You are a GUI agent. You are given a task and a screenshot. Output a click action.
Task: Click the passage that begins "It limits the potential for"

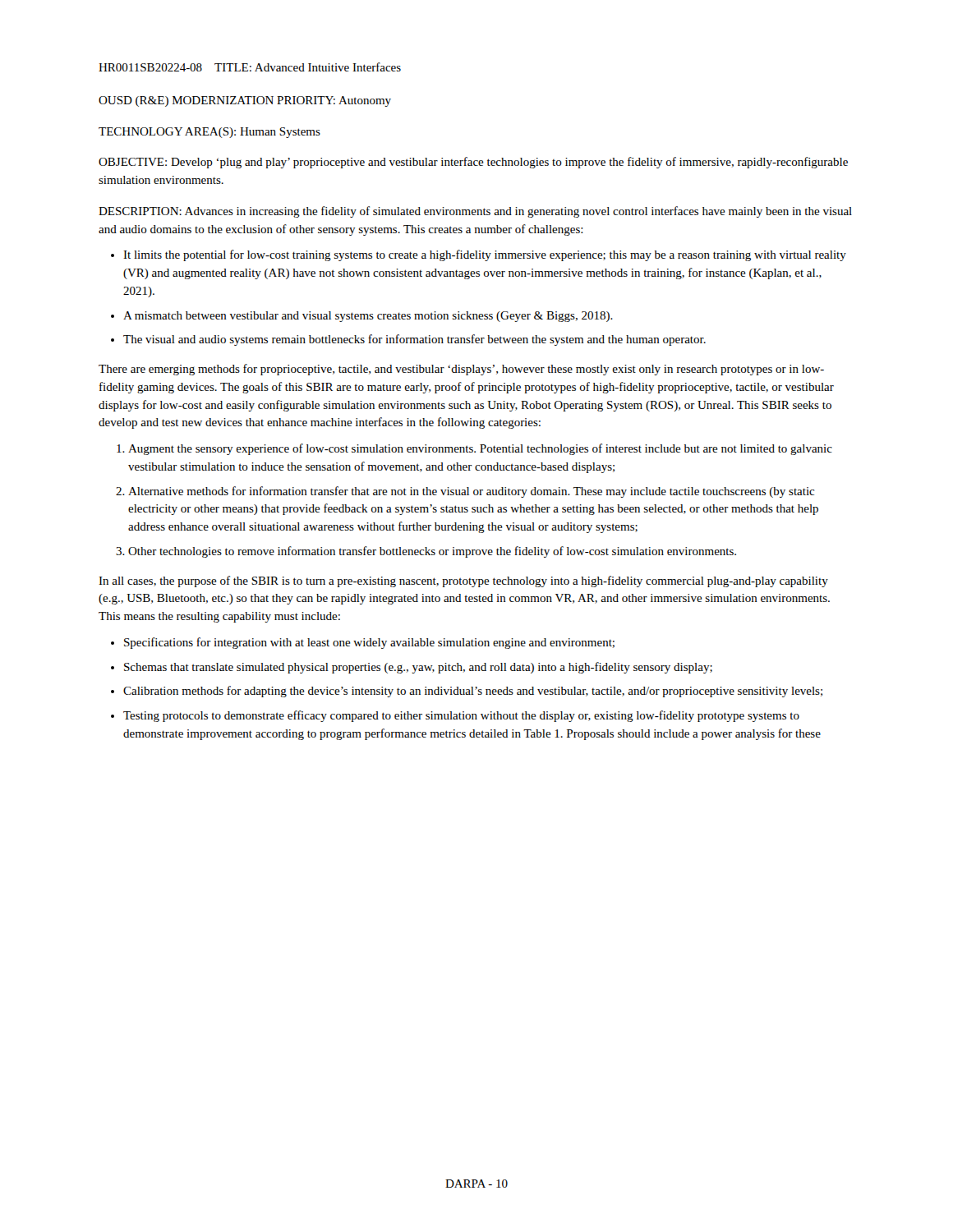[x=485, y=273]
